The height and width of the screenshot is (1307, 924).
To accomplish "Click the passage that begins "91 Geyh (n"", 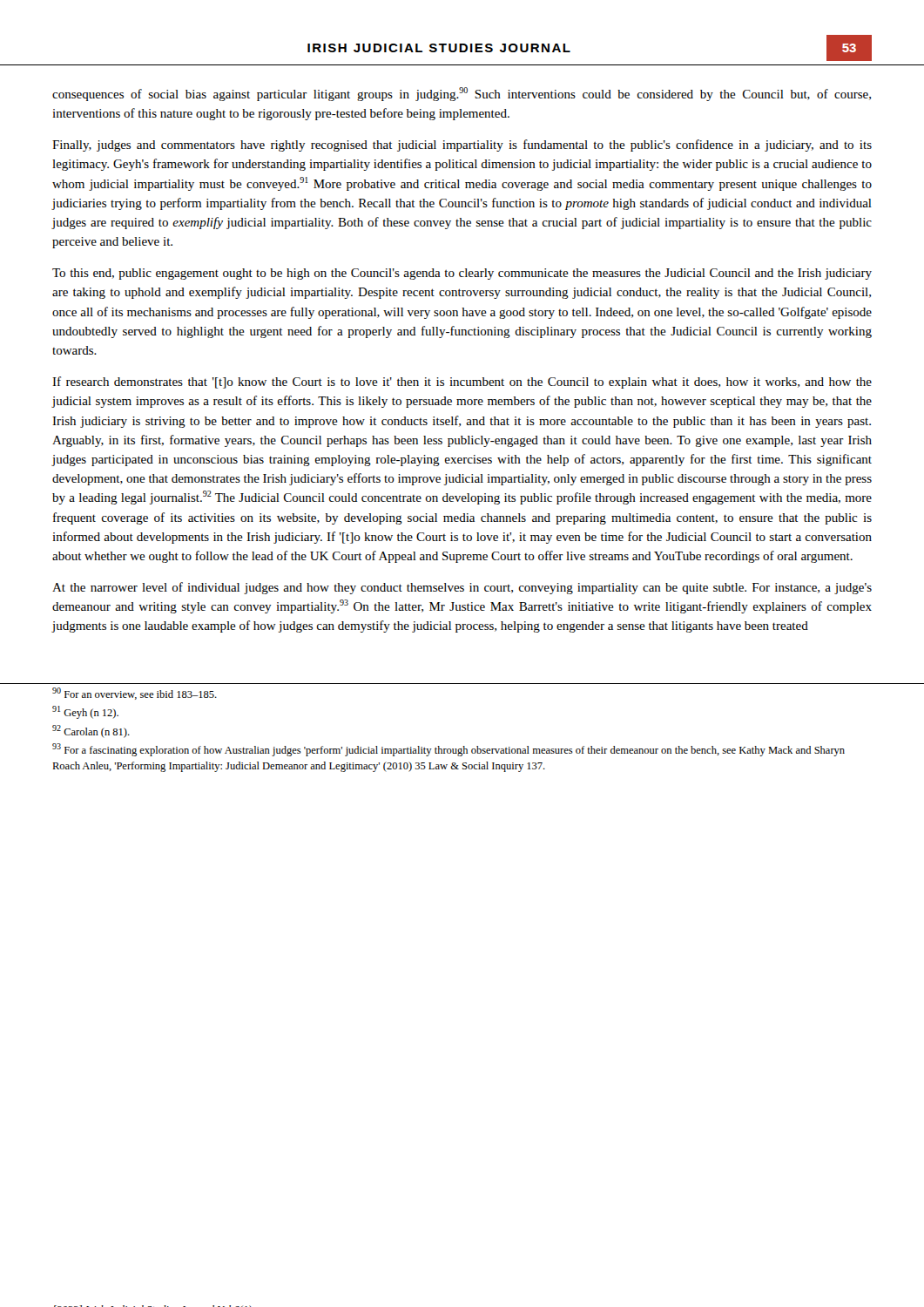I will (x=86, y=712).
